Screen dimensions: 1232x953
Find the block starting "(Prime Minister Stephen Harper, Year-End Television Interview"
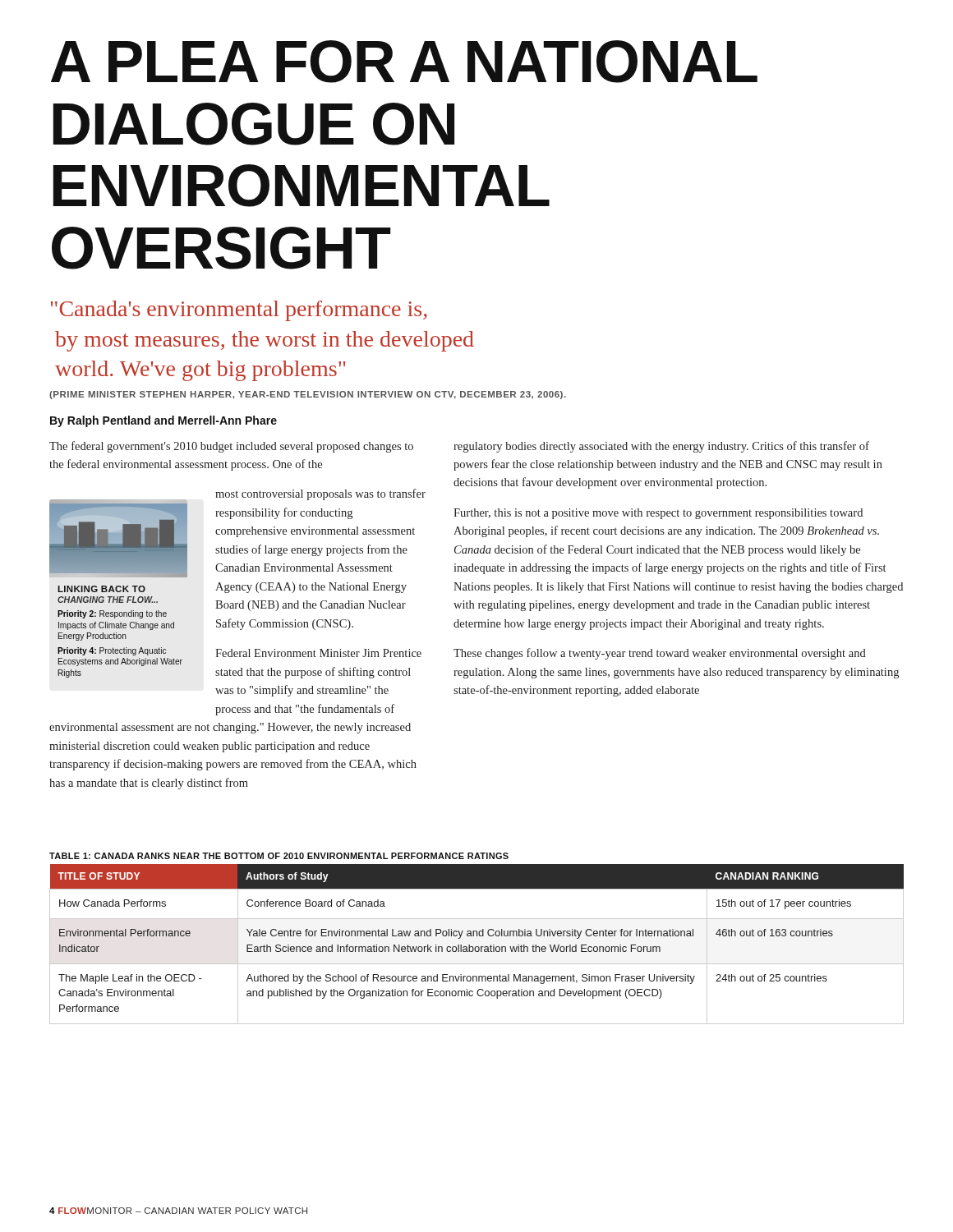click(x=476, y=394)
